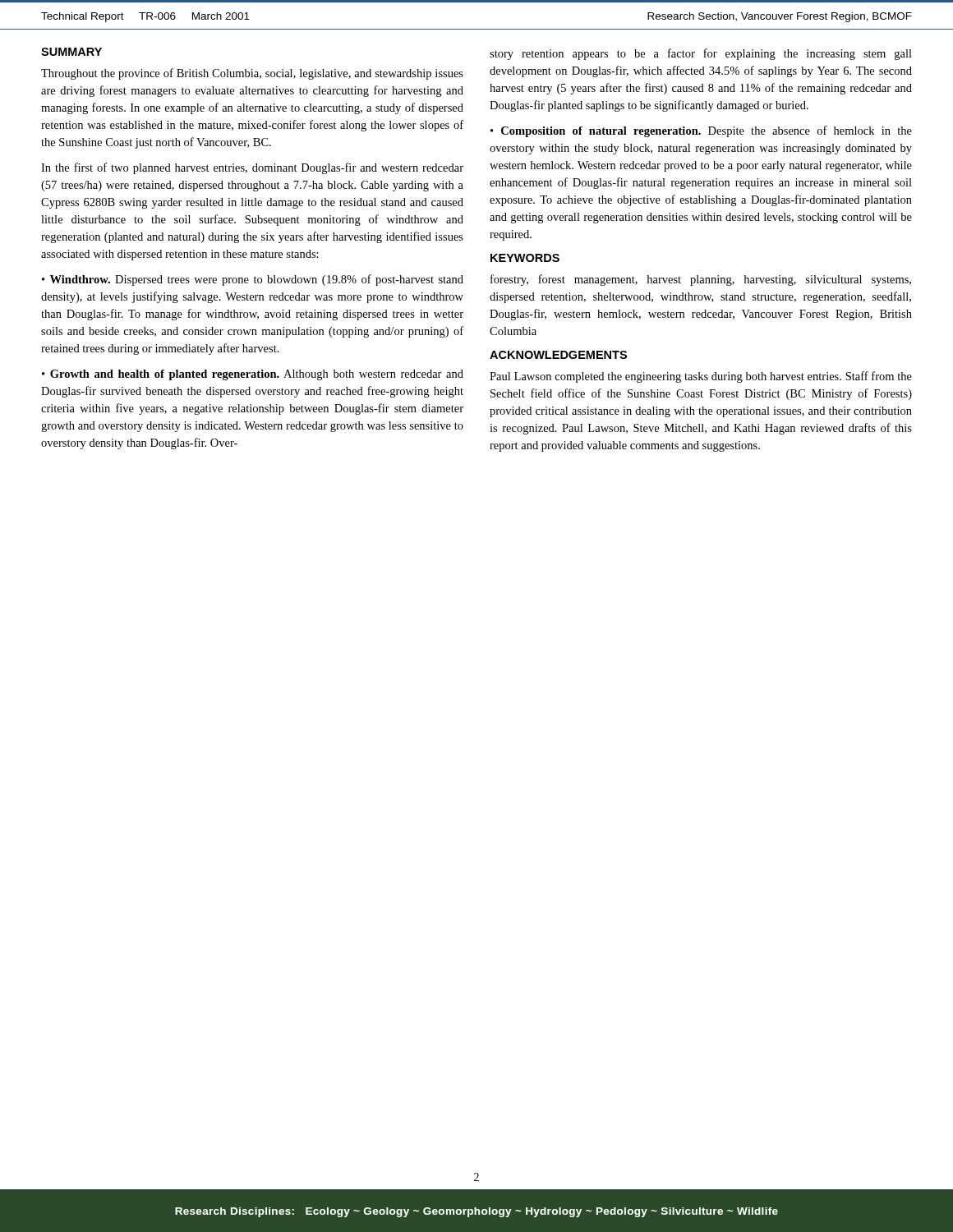Image resolution: width=953 pixels, height=1232 pixels.
Task: Find the passage starting "forestry, forest management, harvest planning, harvesting, silvicultural"
Action: pos(701,306)
